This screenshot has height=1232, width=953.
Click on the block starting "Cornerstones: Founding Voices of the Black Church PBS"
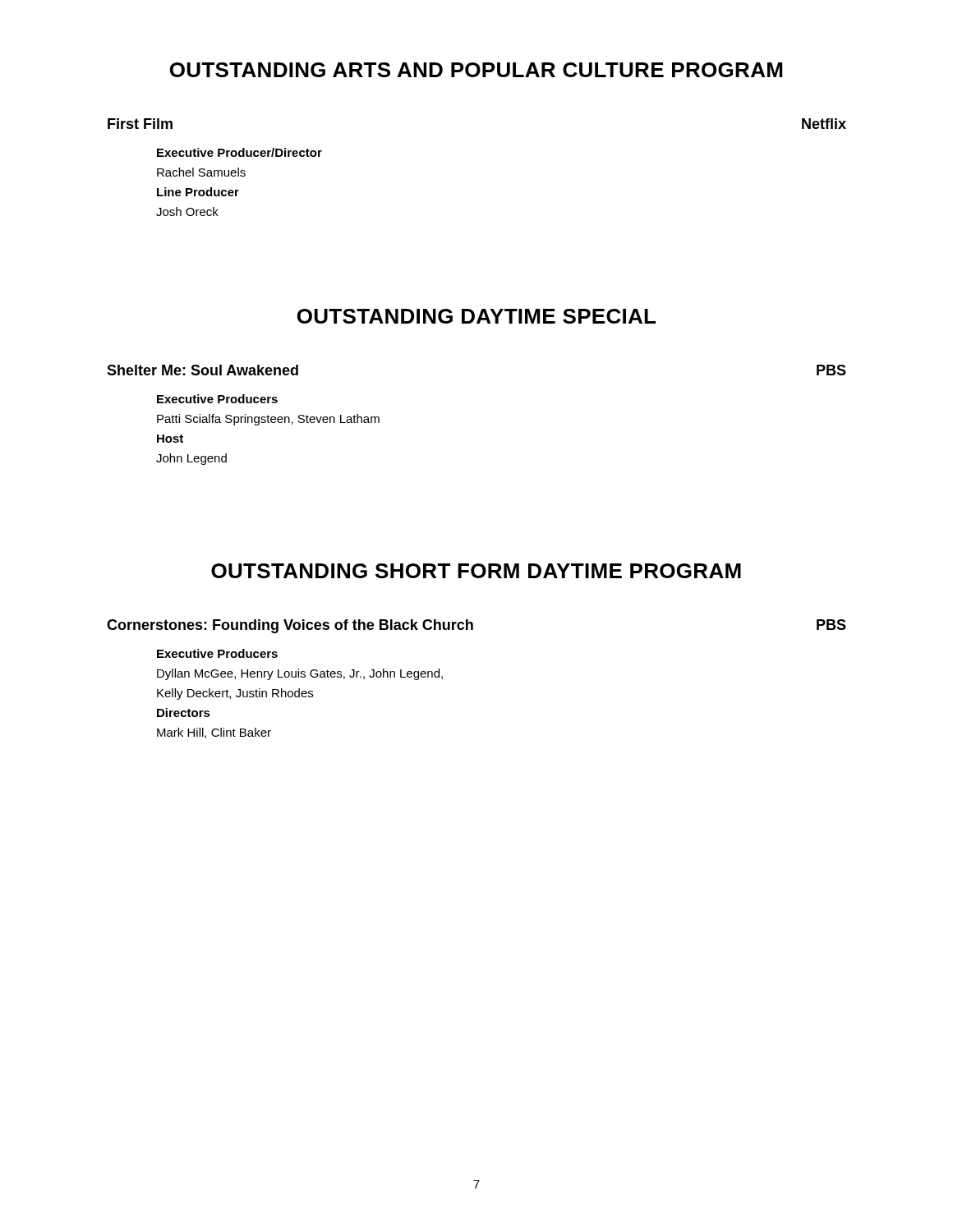coord(476,625)
